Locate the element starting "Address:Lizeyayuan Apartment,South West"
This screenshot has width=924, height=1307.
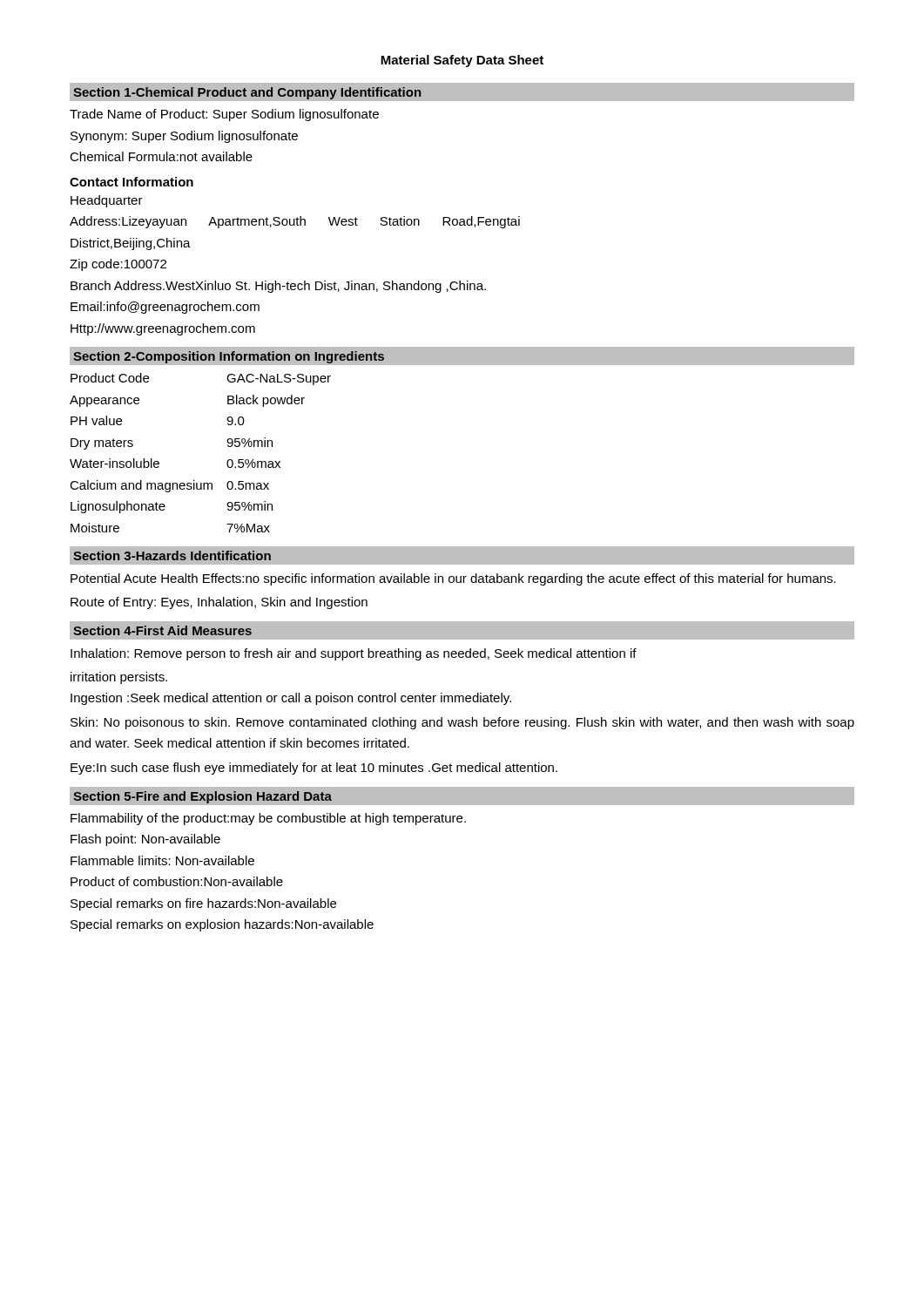tap(295, 221)
